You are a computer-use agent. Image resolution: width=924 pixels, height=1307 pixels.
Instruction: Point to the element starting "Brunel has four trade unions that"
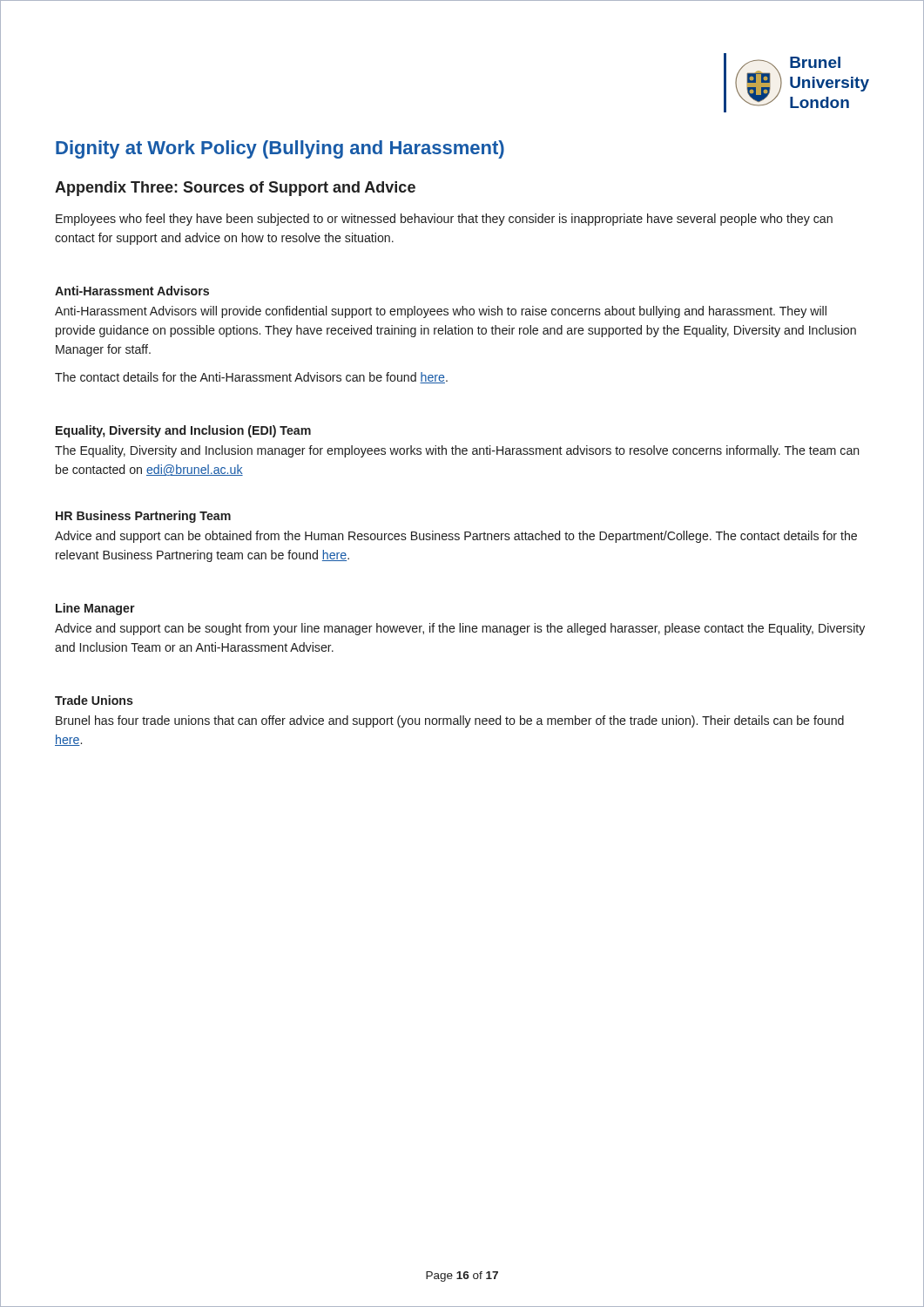click(450, 731)
